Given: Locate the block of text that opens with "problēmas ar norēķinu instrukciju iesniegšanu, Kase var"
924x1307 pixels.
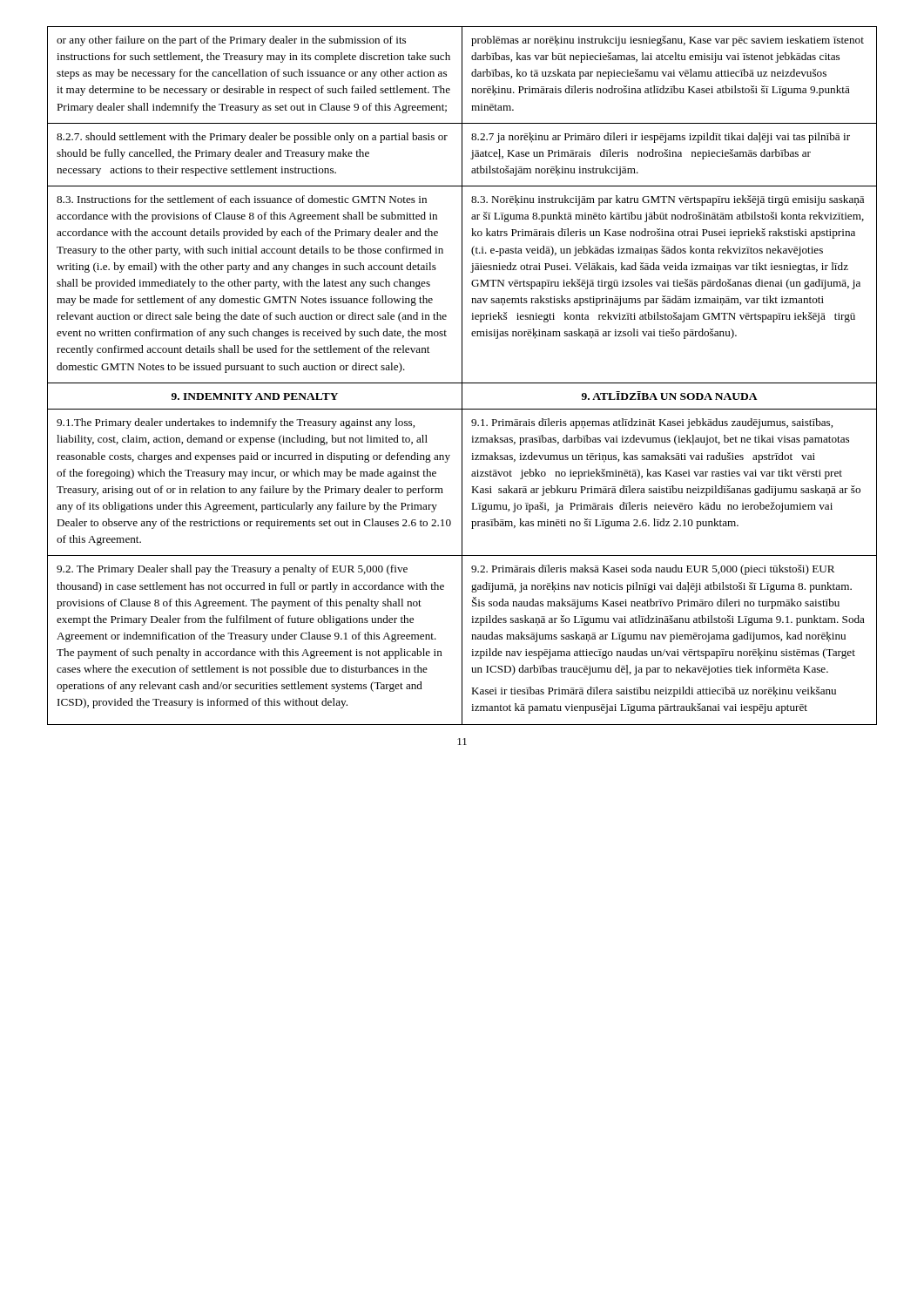Looking at the screenshot, I should click(x=669, y=73).
